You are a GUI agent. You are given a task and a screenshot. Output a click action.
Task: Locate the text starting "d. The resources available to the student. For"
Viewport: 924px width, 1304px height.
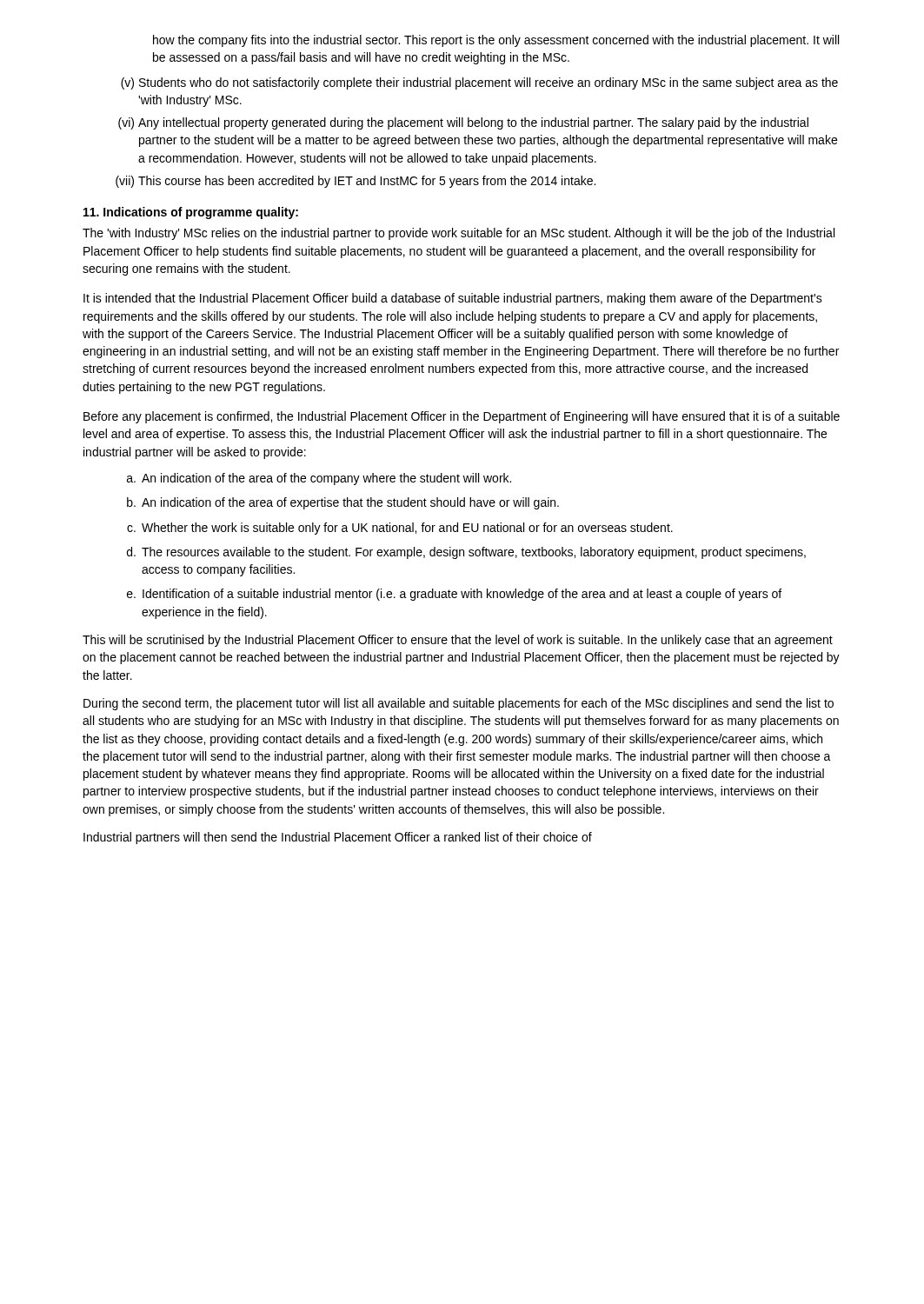[x=475, y=561]
